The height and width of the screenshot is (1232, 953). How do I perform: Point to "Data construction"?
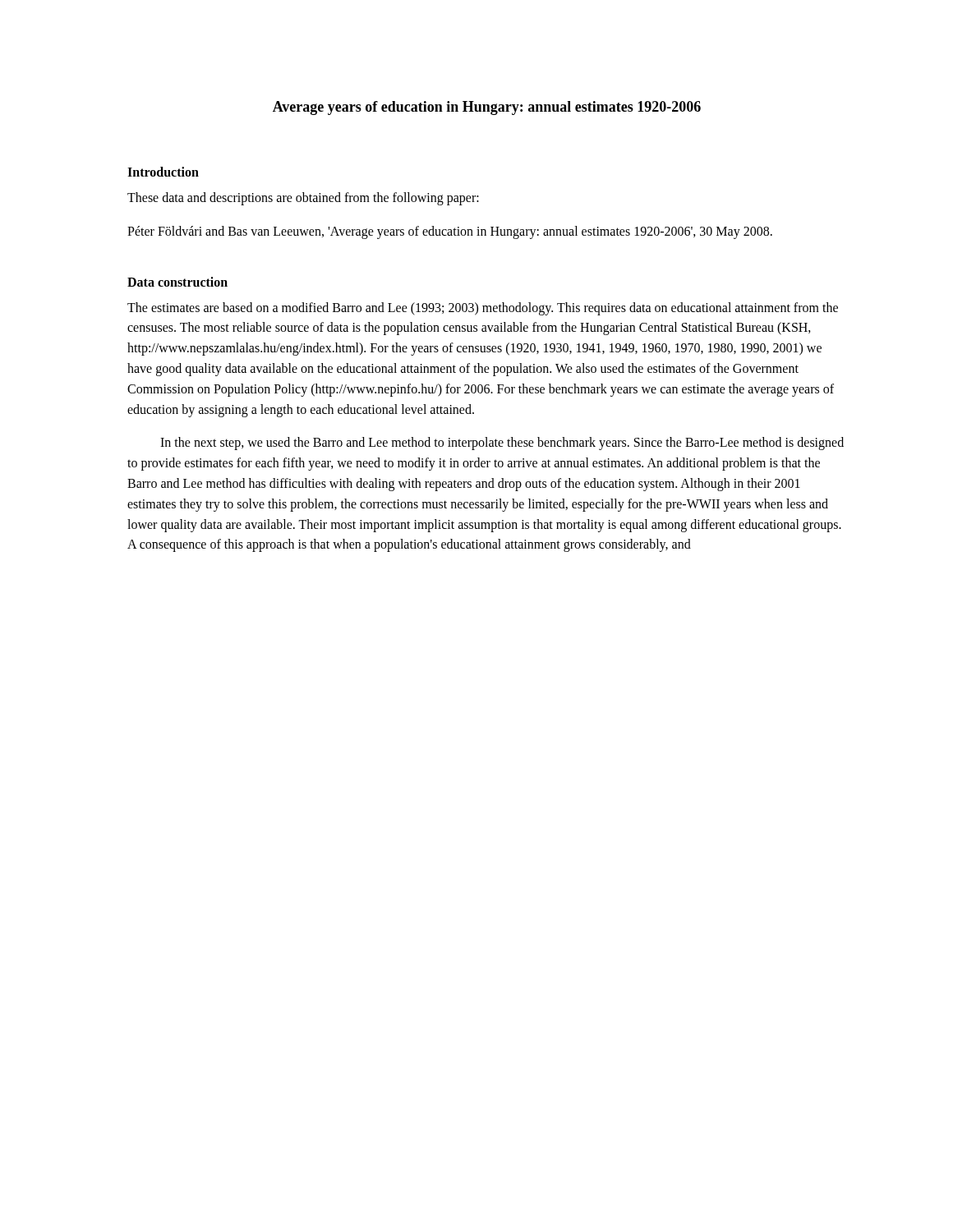click(178, 282)
